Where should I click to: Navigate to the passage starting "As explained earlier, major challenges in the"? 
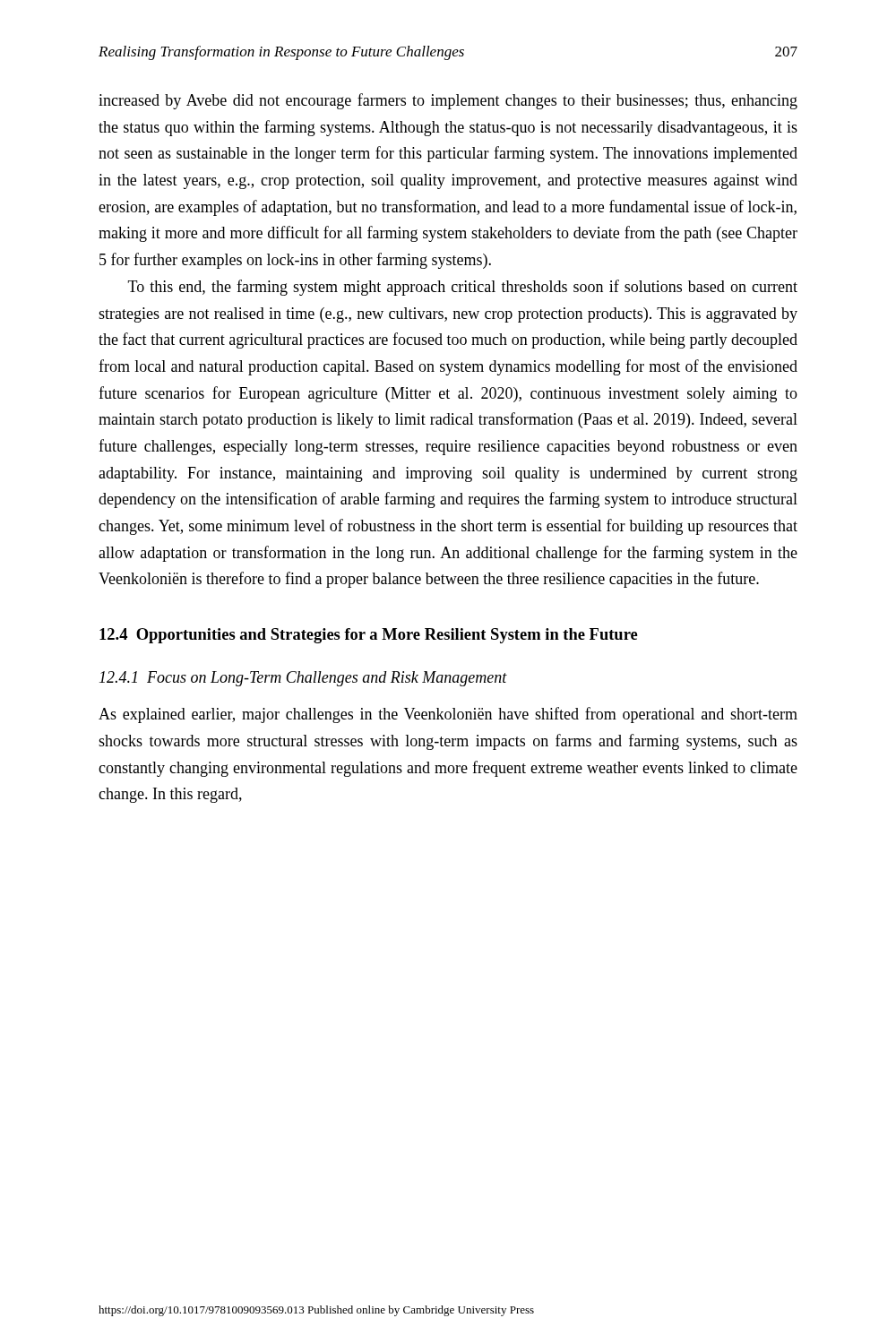click(448, 755)
